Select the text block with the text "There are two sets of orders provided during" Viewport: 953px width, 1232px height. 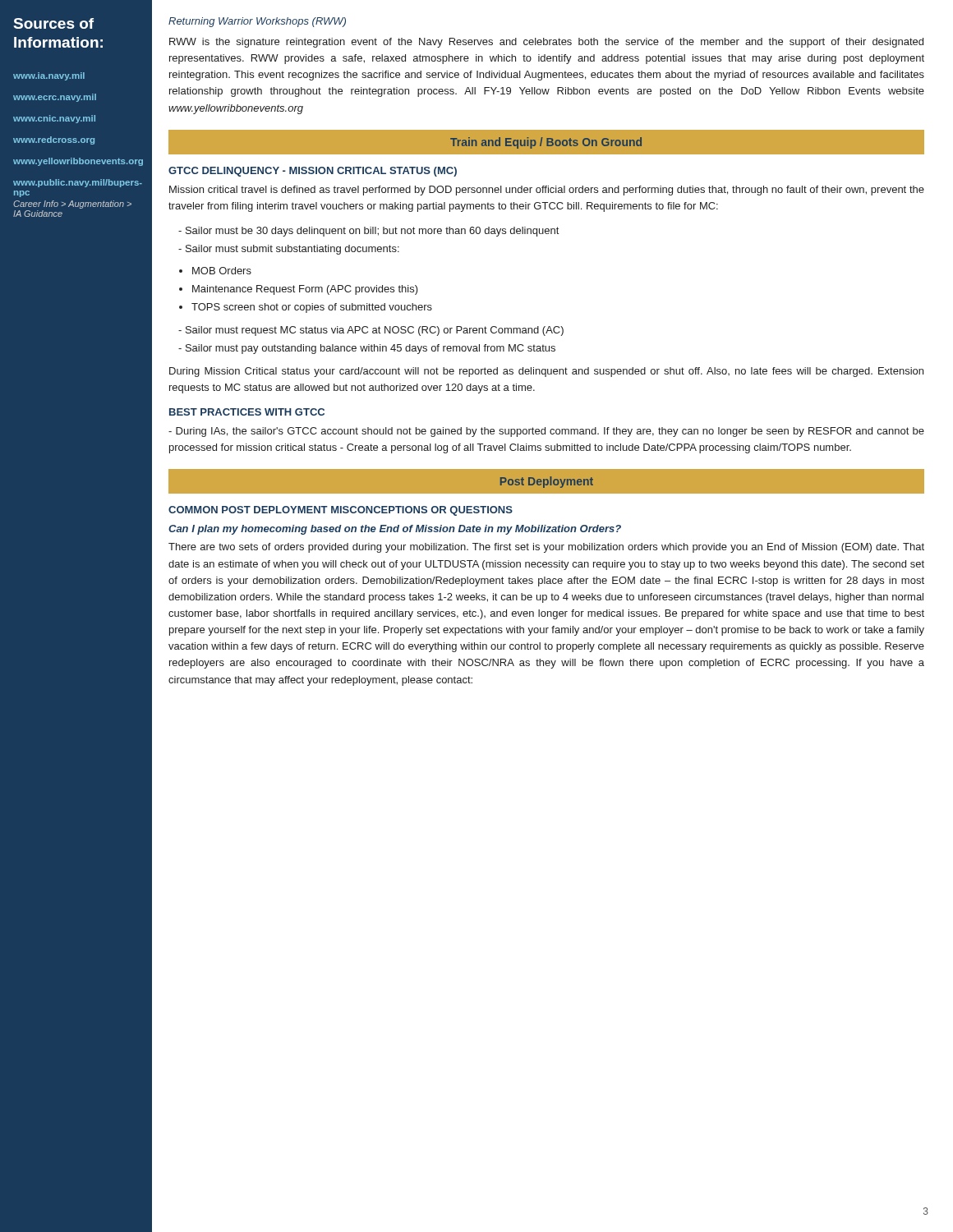[546, 613]
